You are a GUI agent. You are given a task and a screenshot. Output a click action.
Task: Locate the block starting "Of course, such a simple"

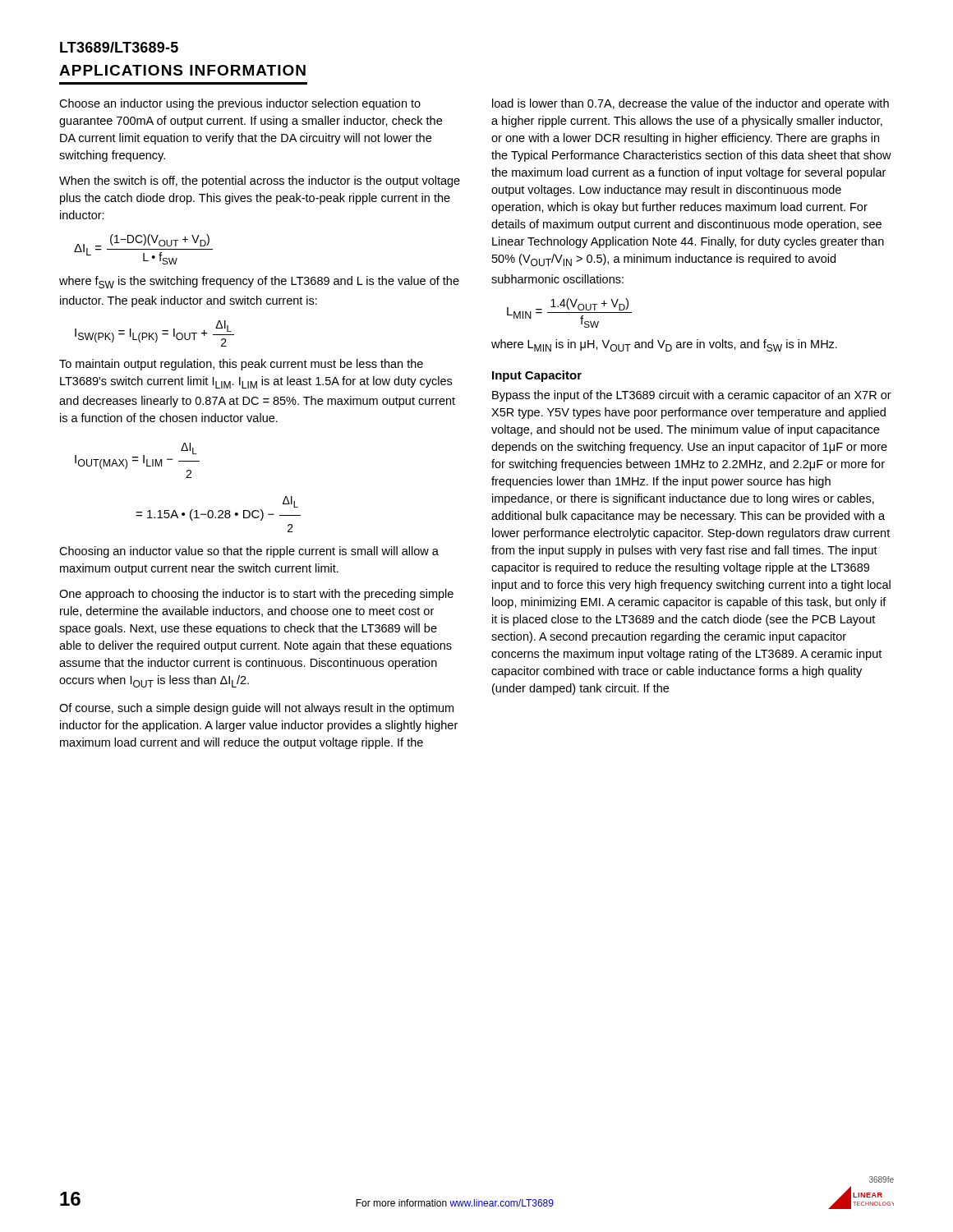tap(260, 726)
